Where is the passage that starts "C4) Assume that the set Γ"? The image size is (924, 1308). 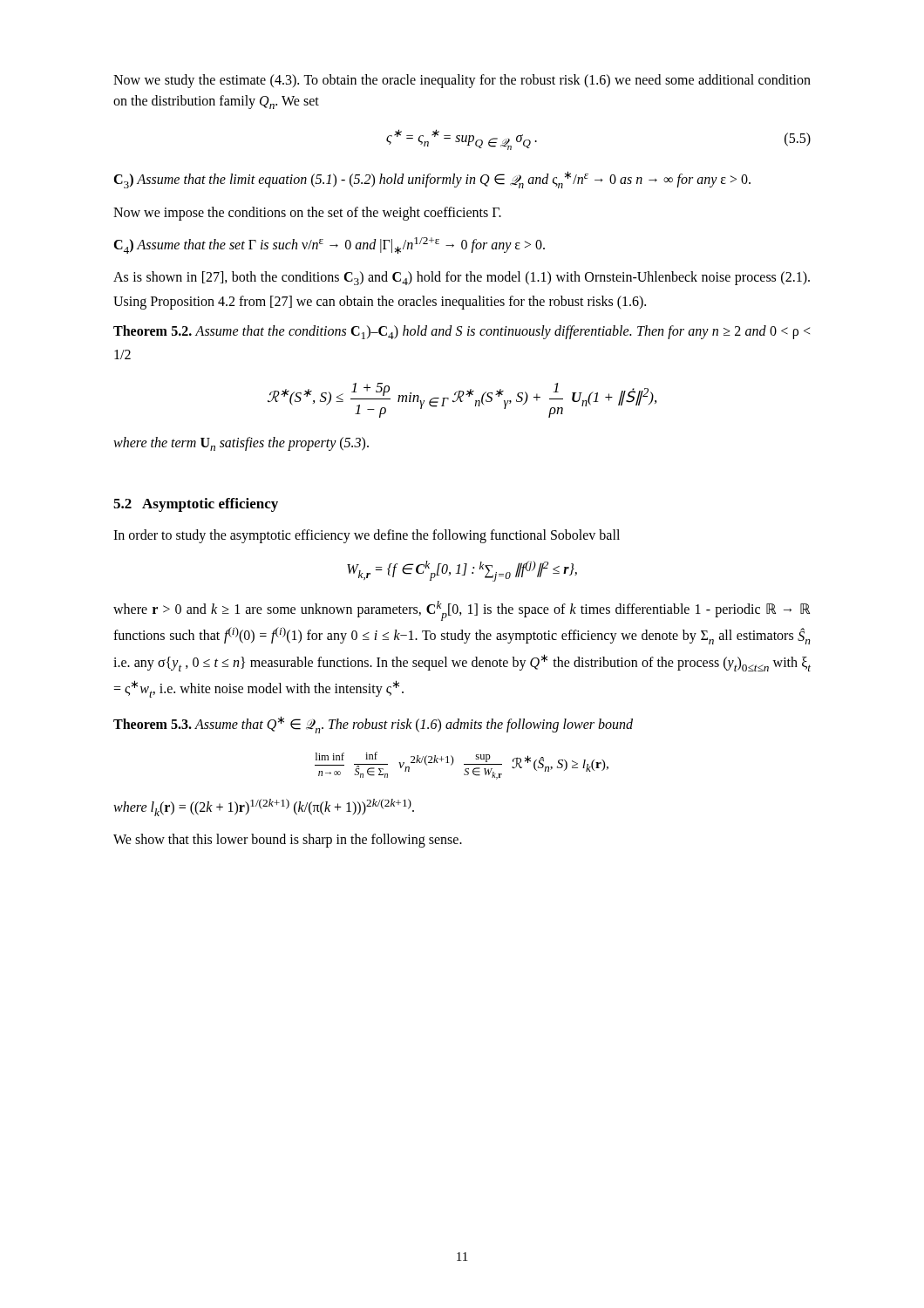coord(462,245)
